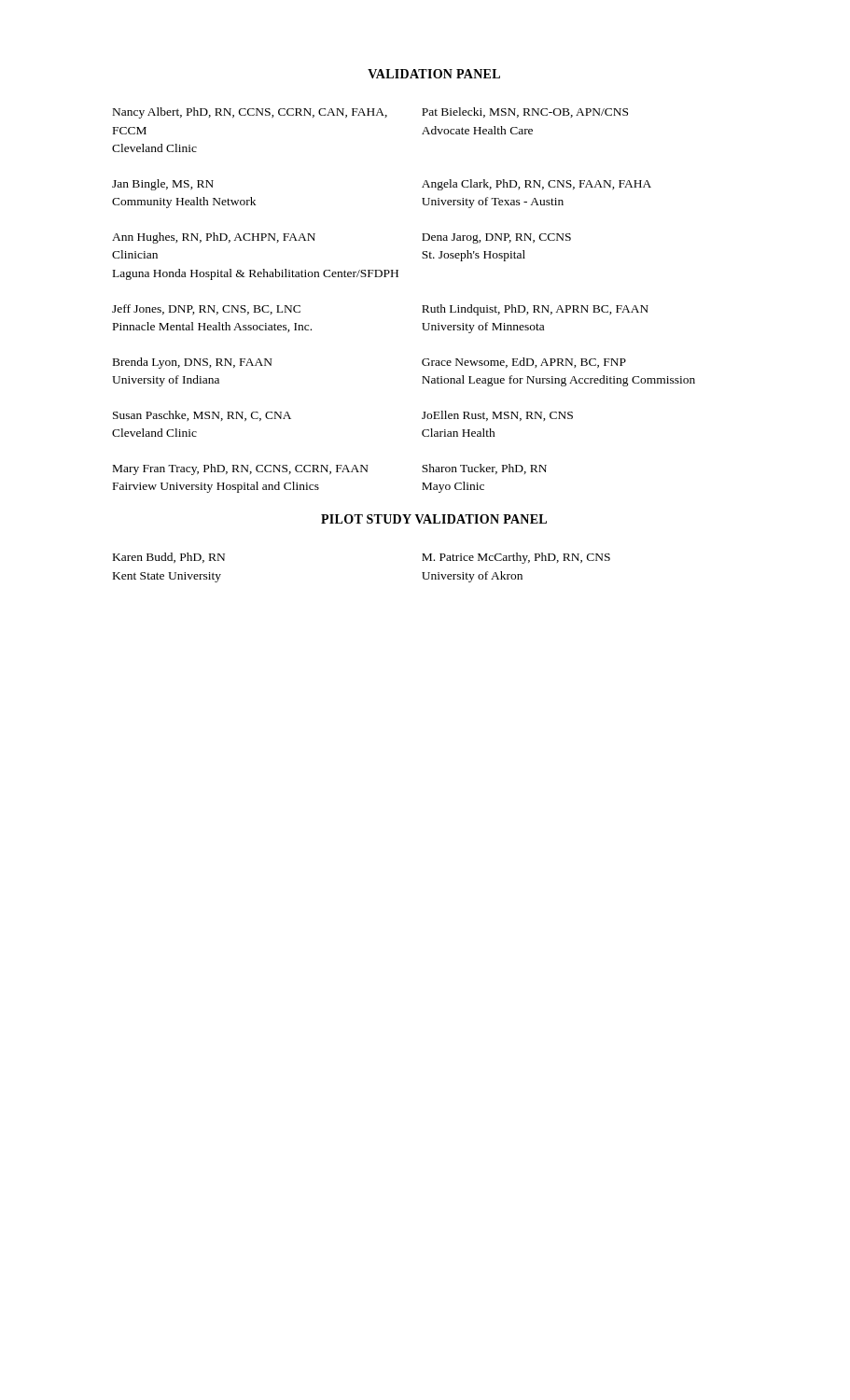Locate the block of text that opens with "Grace Newsome, EdD,"

click(x=558, y=370)
